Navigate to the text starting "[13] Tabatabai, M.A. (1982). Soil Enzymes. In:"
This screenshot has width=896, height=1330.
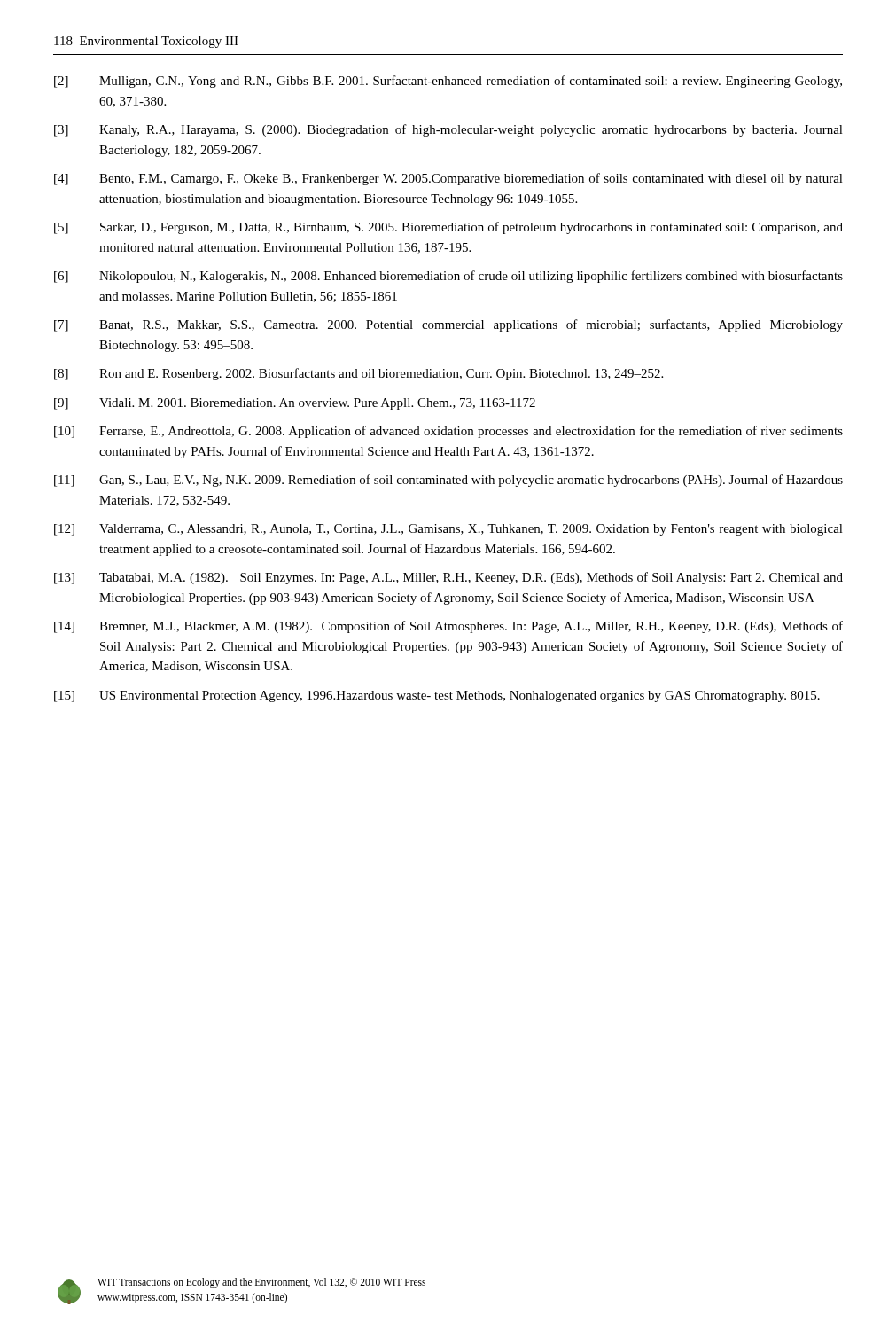click(448, 587)
